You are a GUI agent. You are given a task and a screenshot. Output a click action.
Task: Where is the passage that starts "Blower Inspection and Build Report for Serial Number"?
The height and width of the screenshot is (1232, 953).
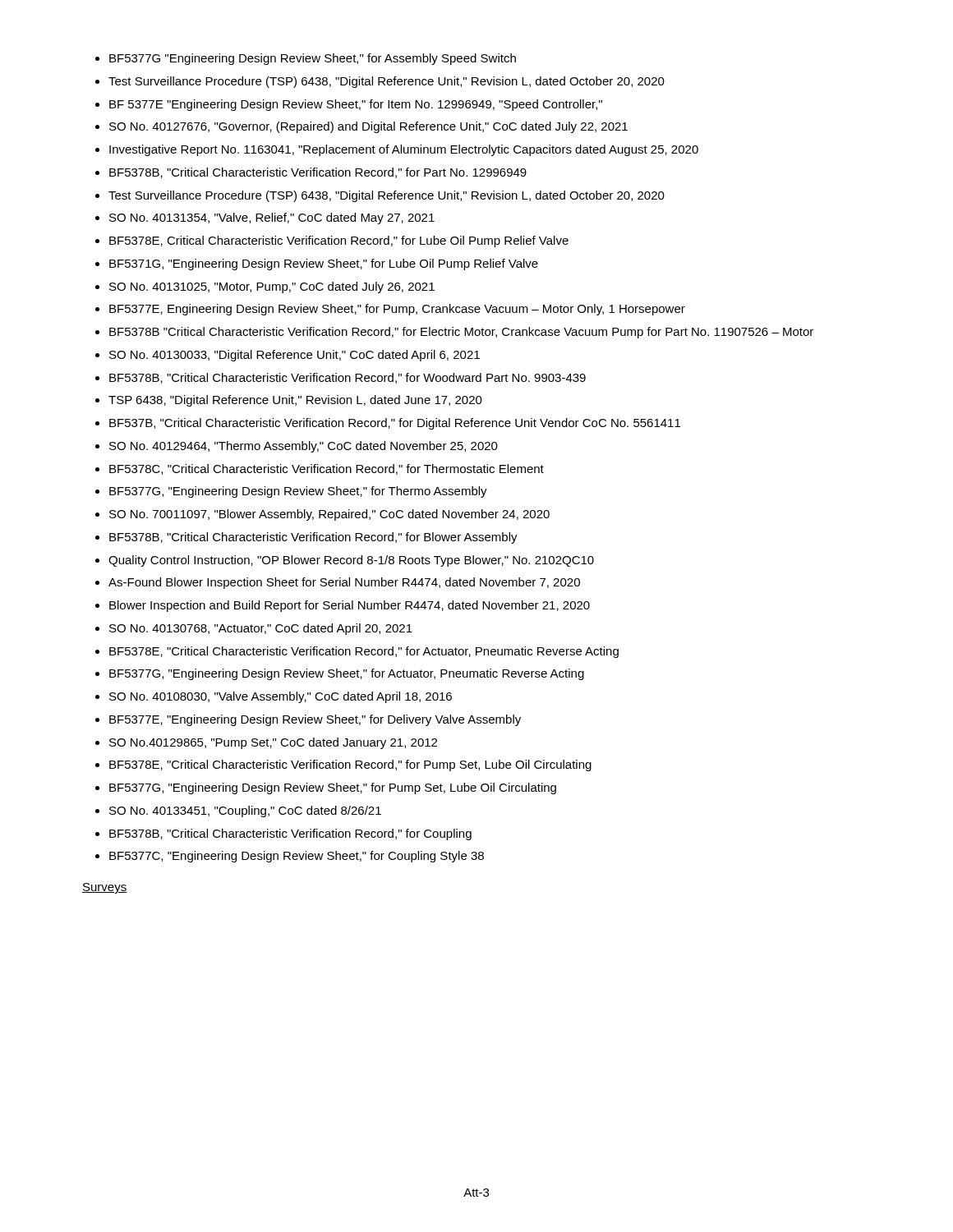point(490,605)
